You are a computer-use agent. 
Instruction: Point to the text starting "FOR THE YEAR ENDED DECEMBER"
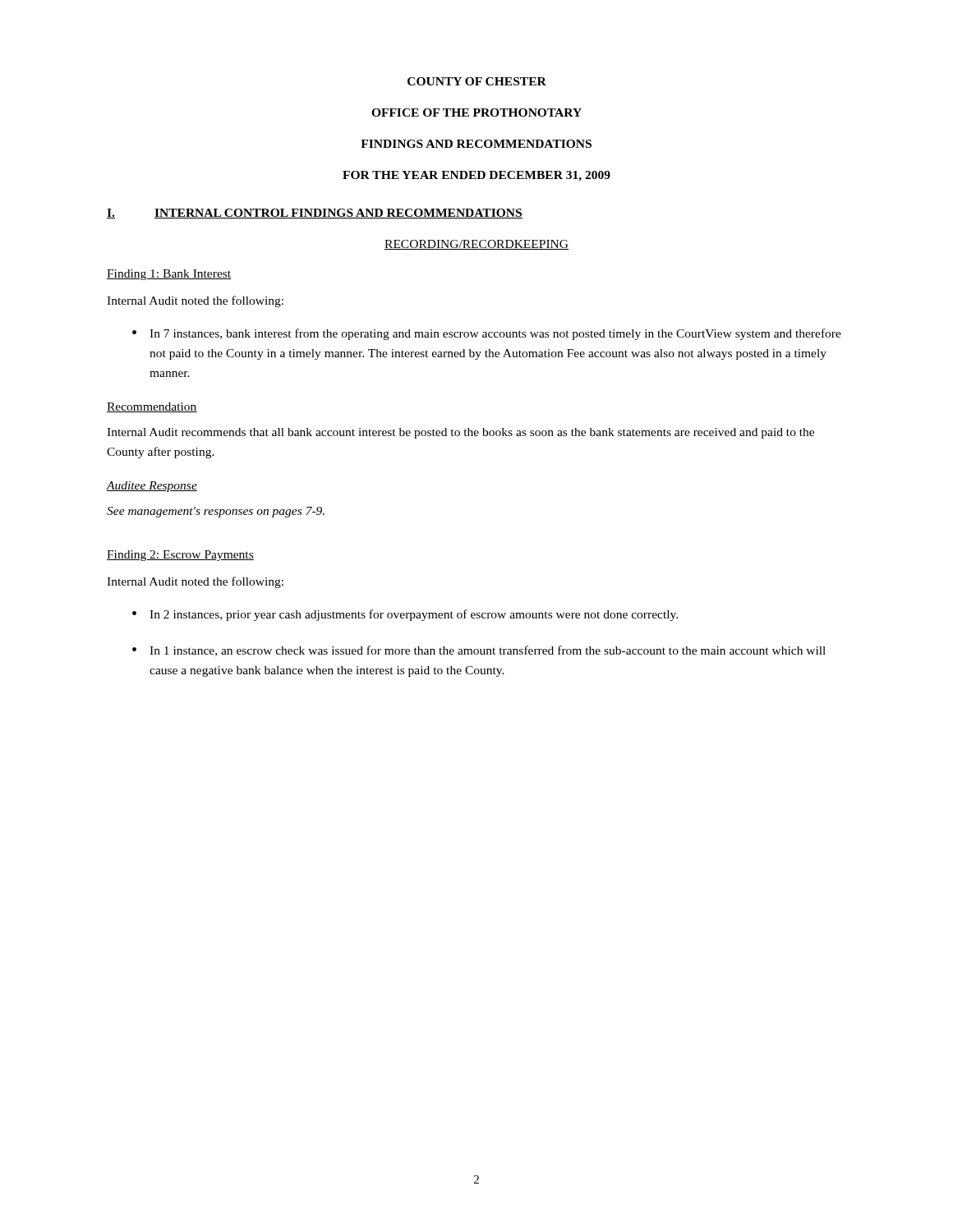[x=476, y=175]
